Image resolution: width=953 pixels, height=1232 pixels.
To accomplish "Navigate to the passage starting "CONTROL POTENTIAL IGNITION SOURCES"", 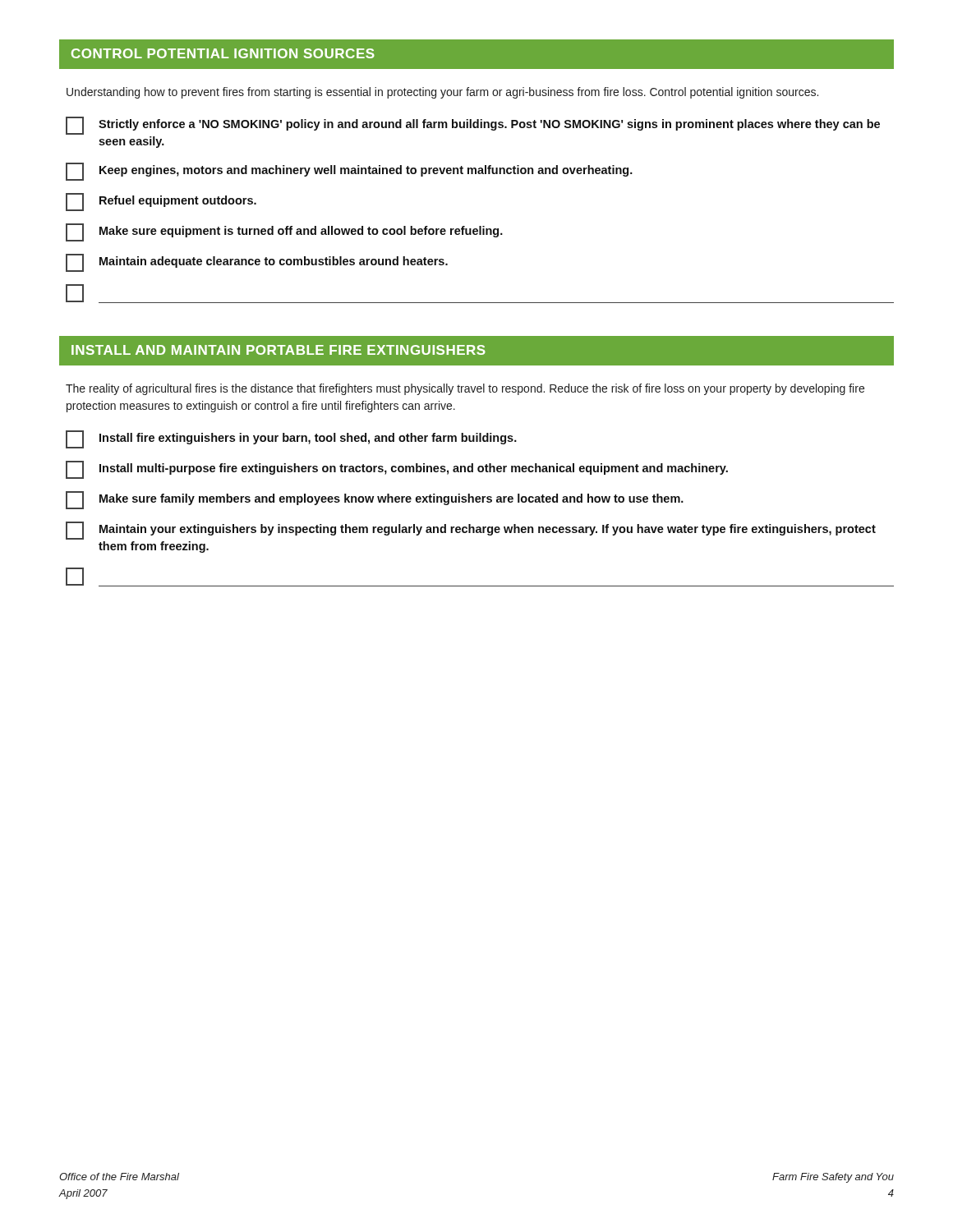I will [223, 53].
